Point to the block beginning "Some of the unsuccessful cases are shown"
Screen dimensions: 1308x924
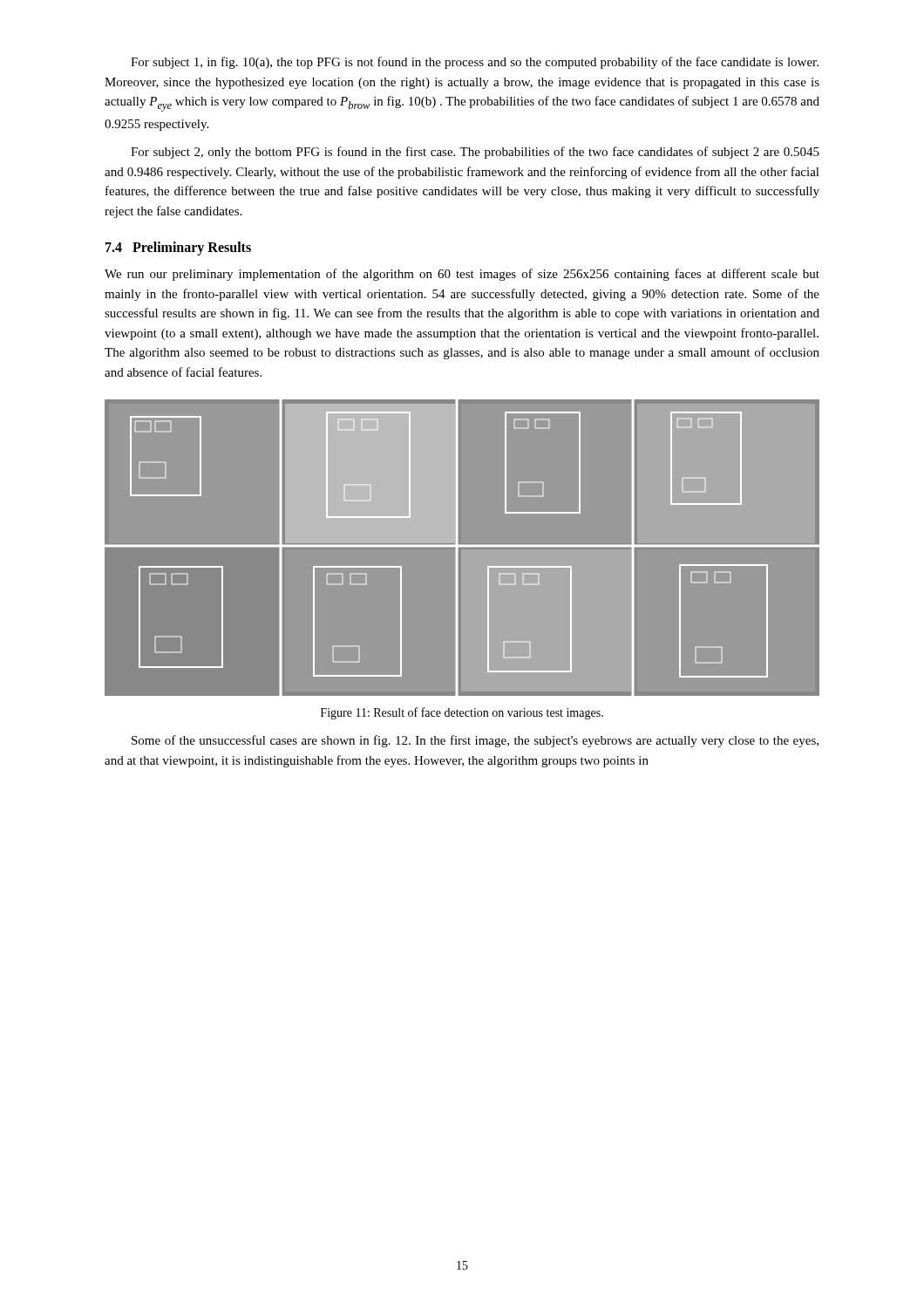coord(462,751)
